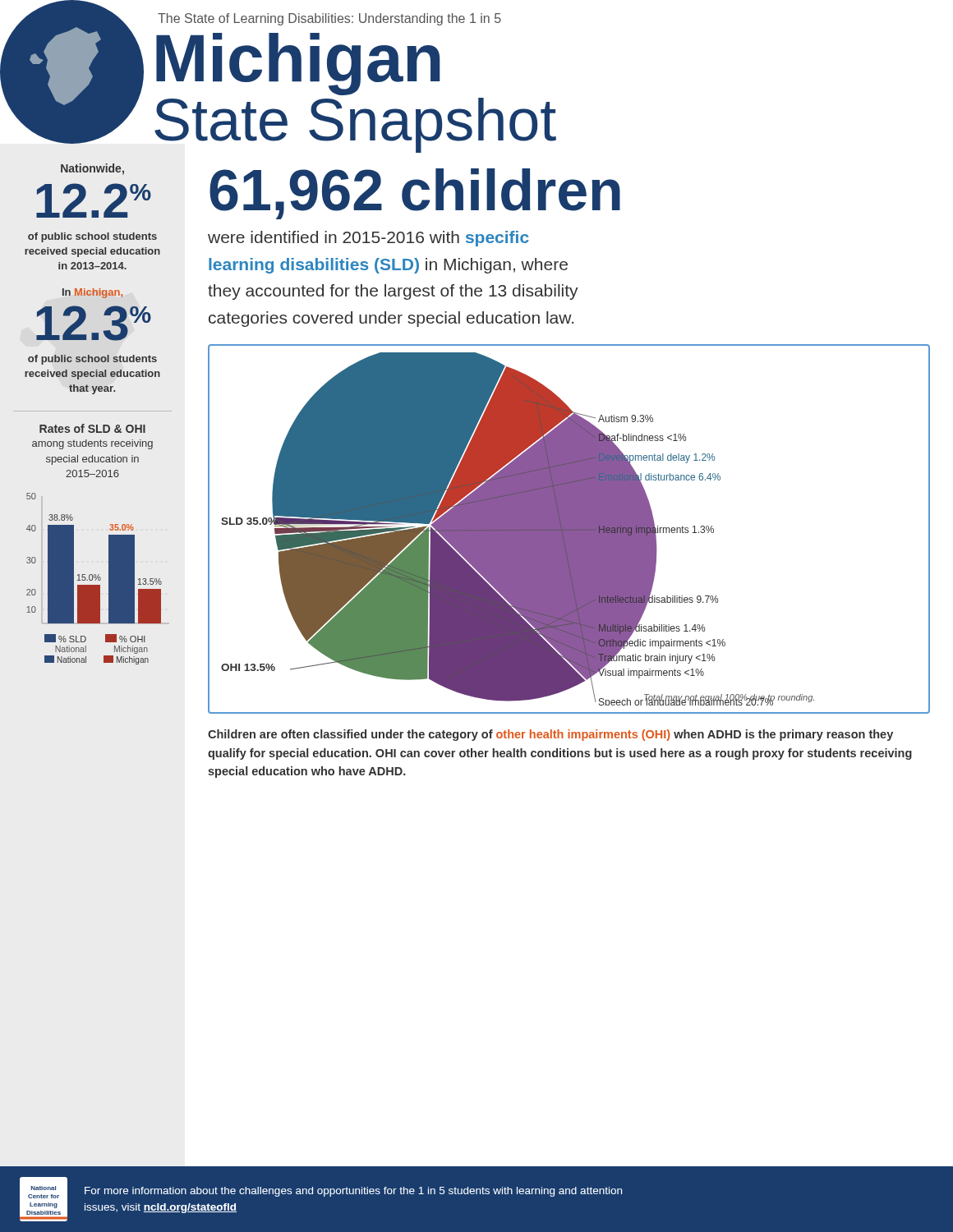Viewport: 953px width, 1232px height.
Task: Navigate to the text block starting "Michigan State Snapshot"
Action: [x=354, y=88]
